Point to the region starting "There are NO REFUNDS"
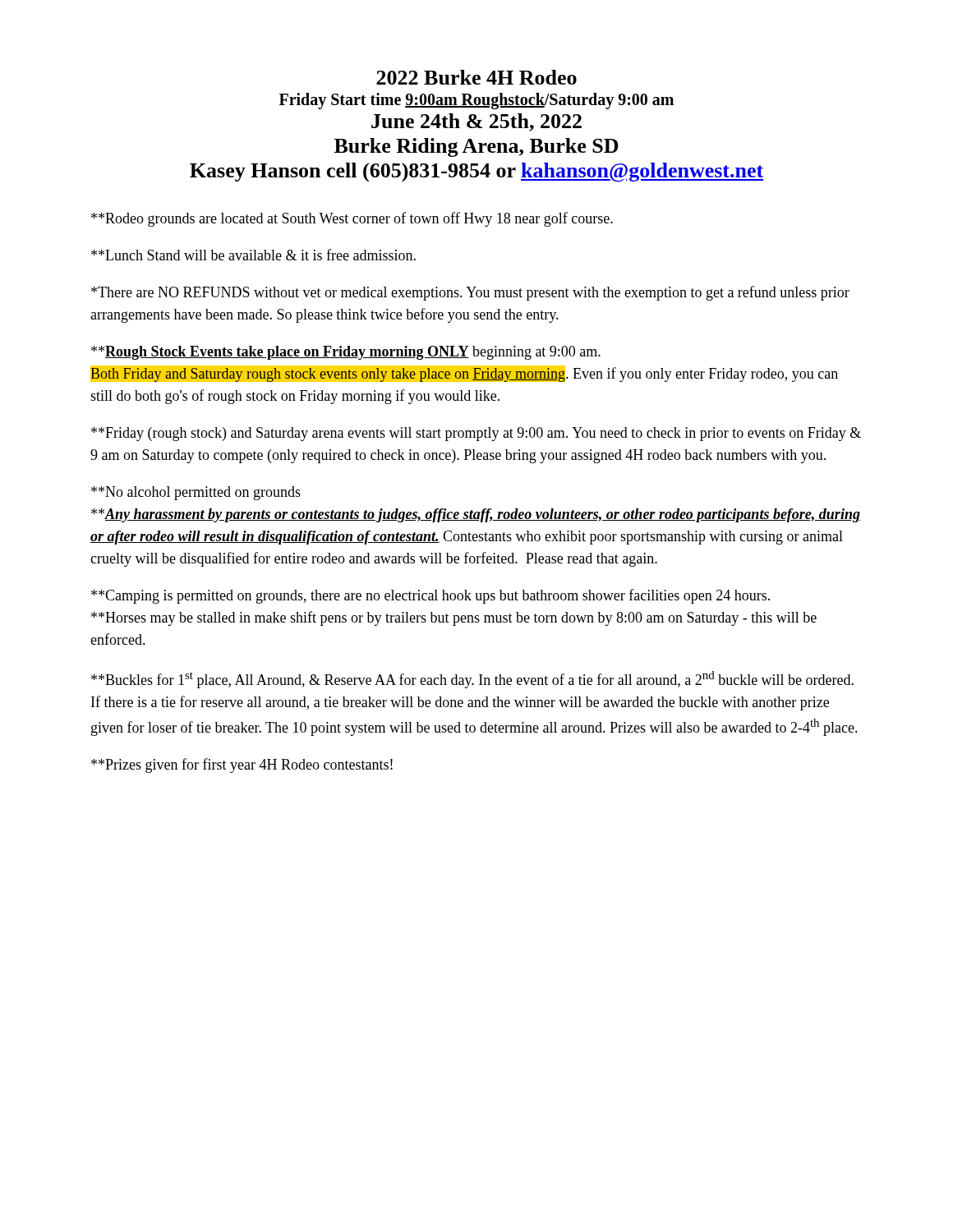 (x=470, y=304)
